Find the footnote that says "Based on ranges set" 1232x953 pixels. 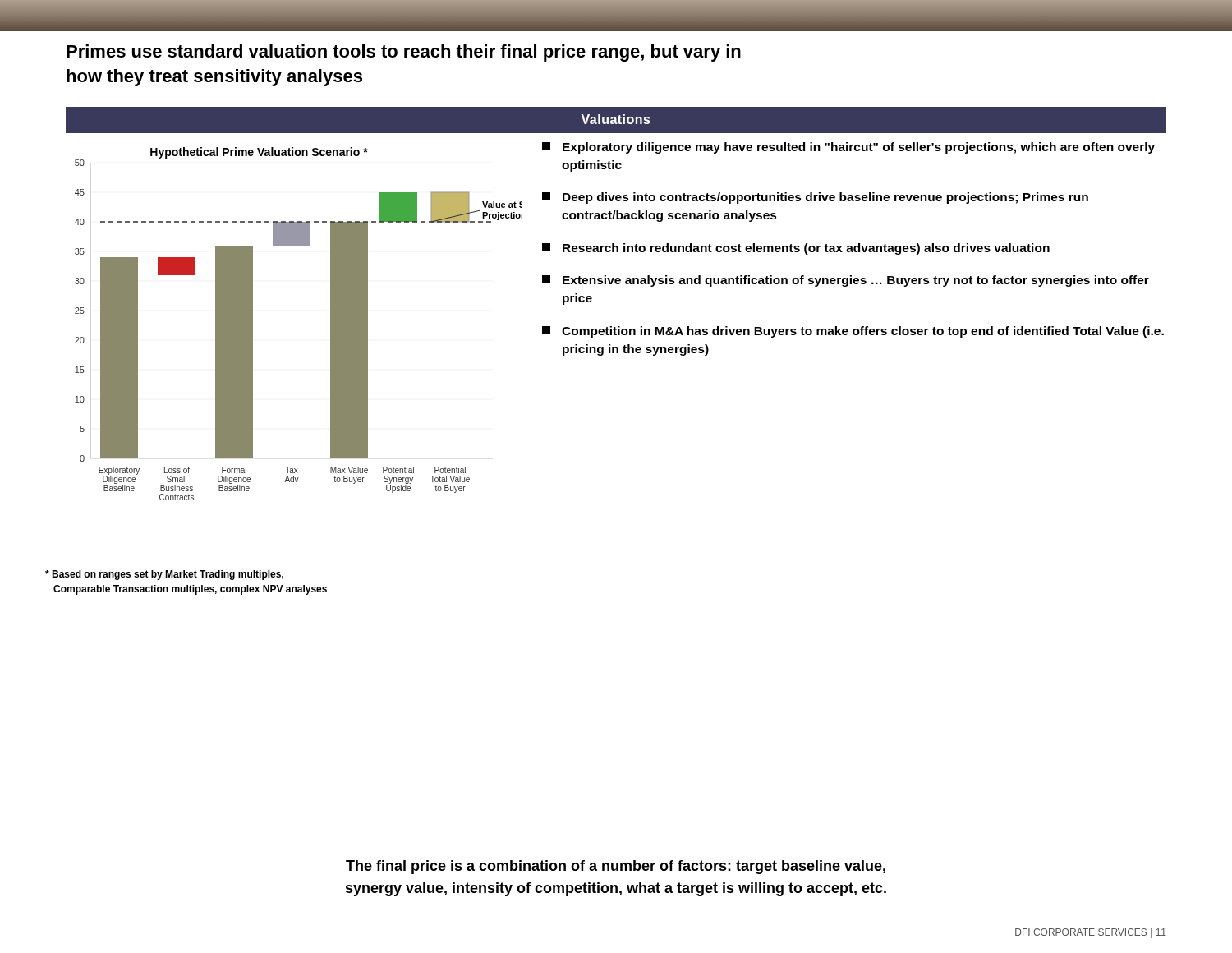[x=283, y=582]
